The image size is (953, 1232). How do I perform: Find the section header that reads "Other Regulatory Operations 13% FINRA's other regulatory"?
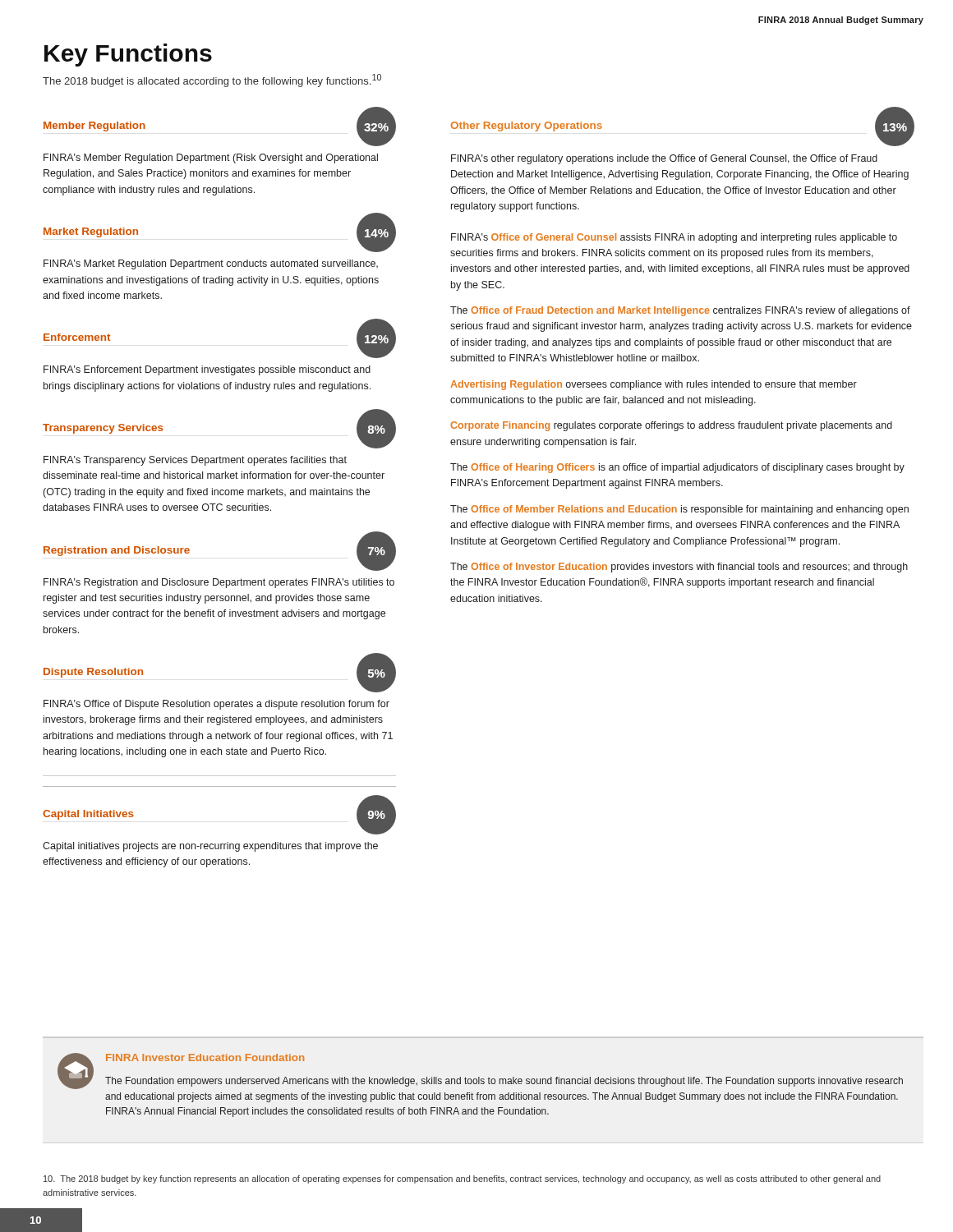click(682, 161)
